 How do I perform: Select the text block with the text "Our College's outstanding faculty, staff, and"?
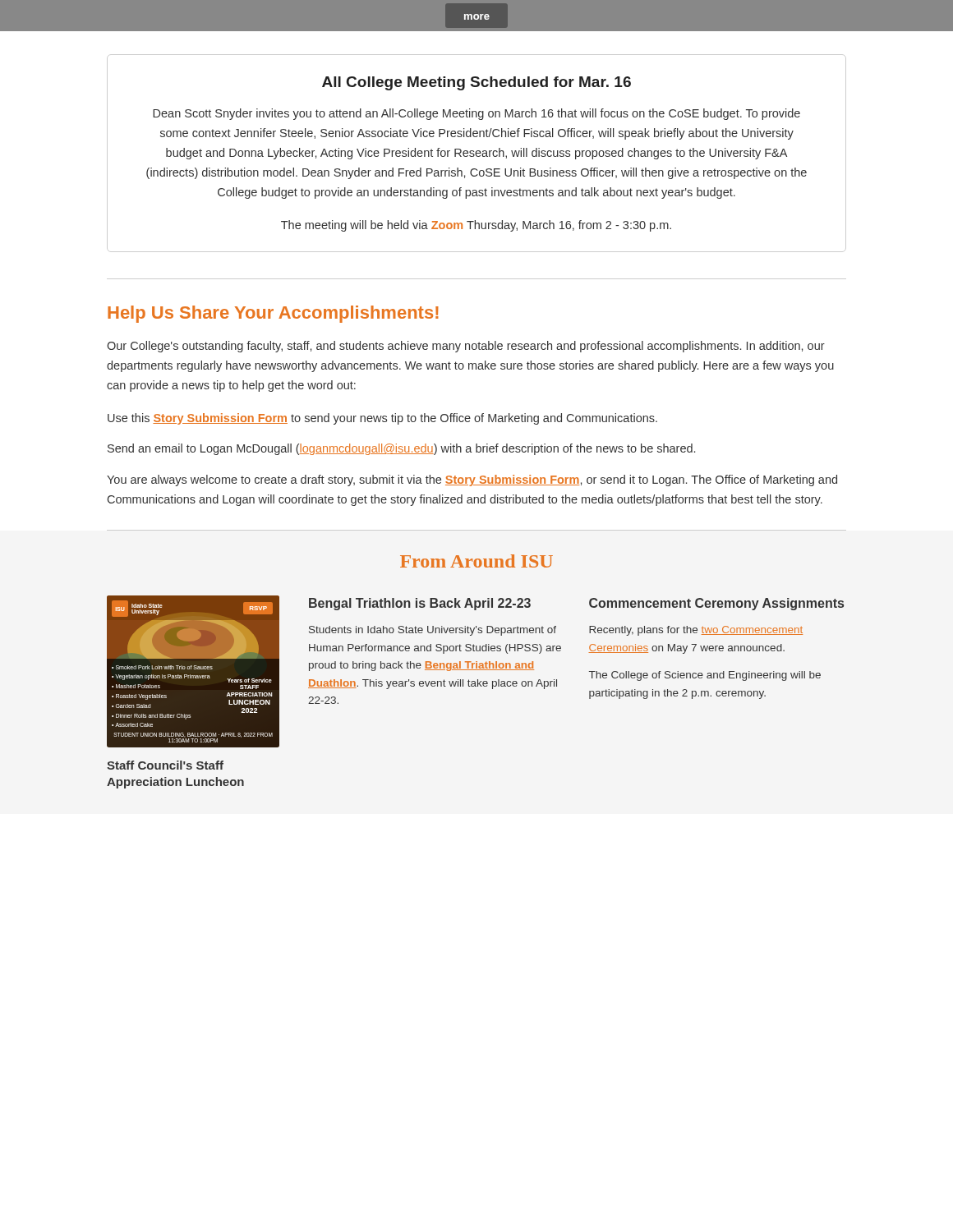[x=470, y=365]
